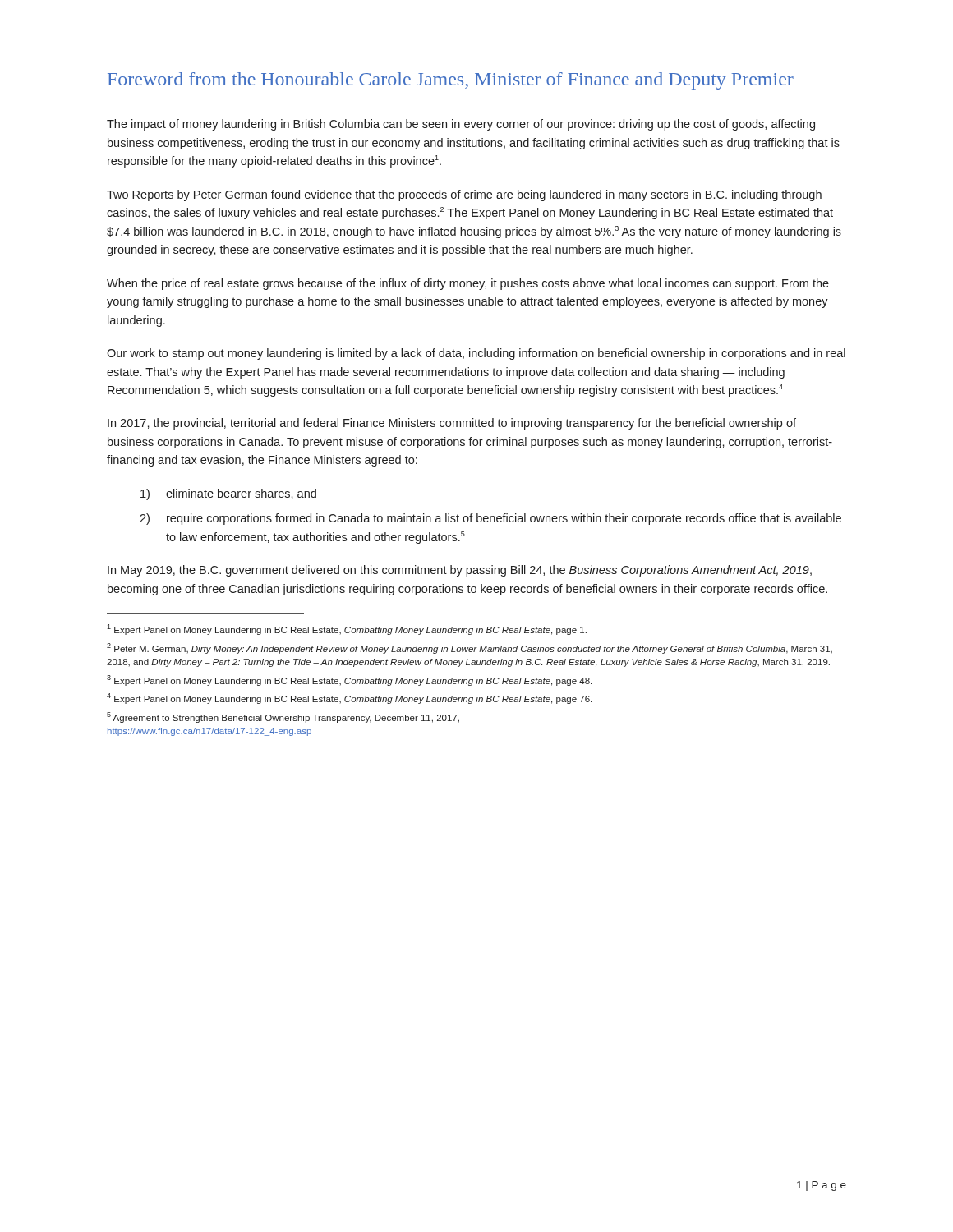The width and height of the screenshot is (953, 1232).
Task: Select the passage starting "Foreword from the Honourable Carole James, Minister"
Action: click(476, 79)
